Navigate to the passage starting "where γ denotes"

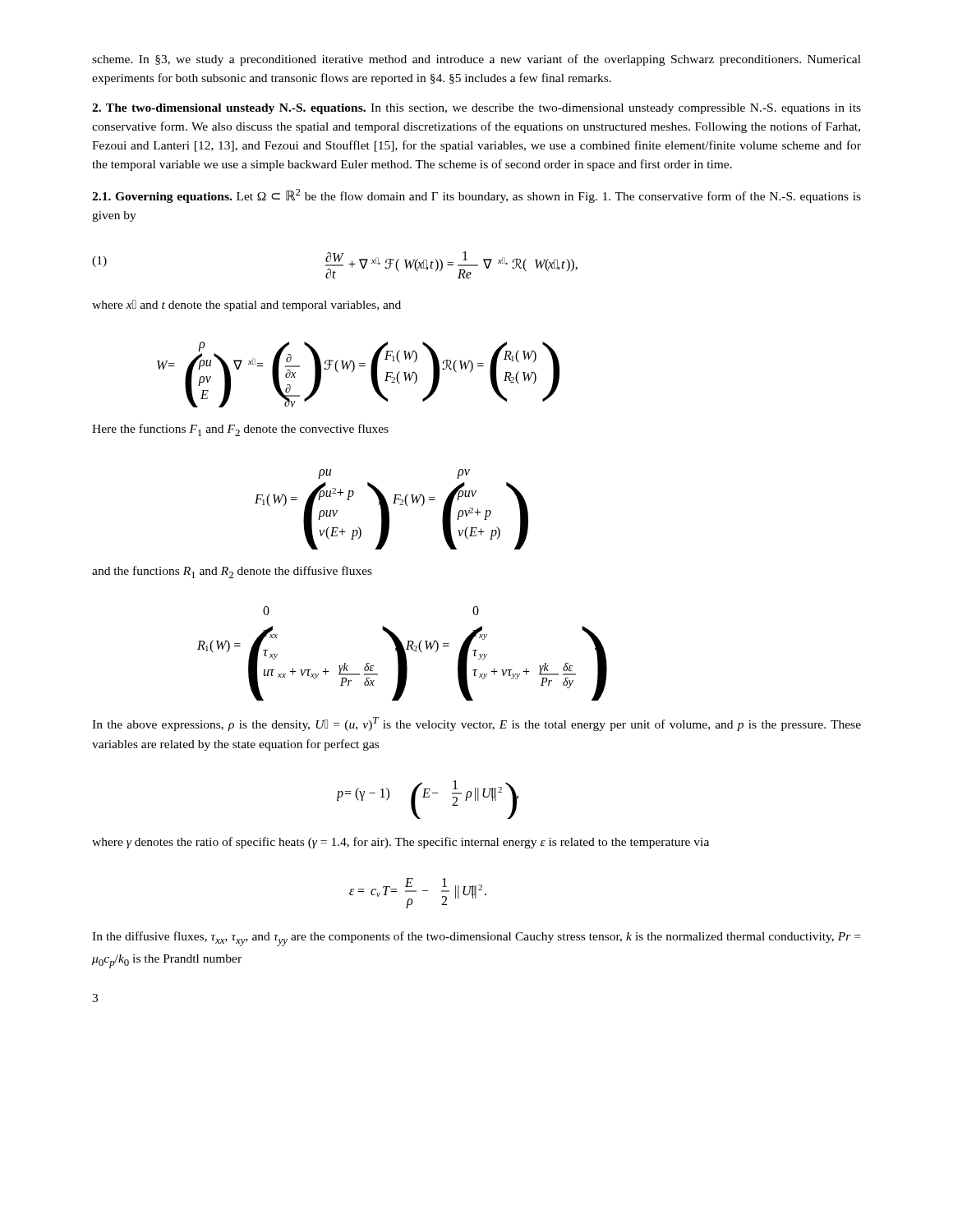[476, 842]
